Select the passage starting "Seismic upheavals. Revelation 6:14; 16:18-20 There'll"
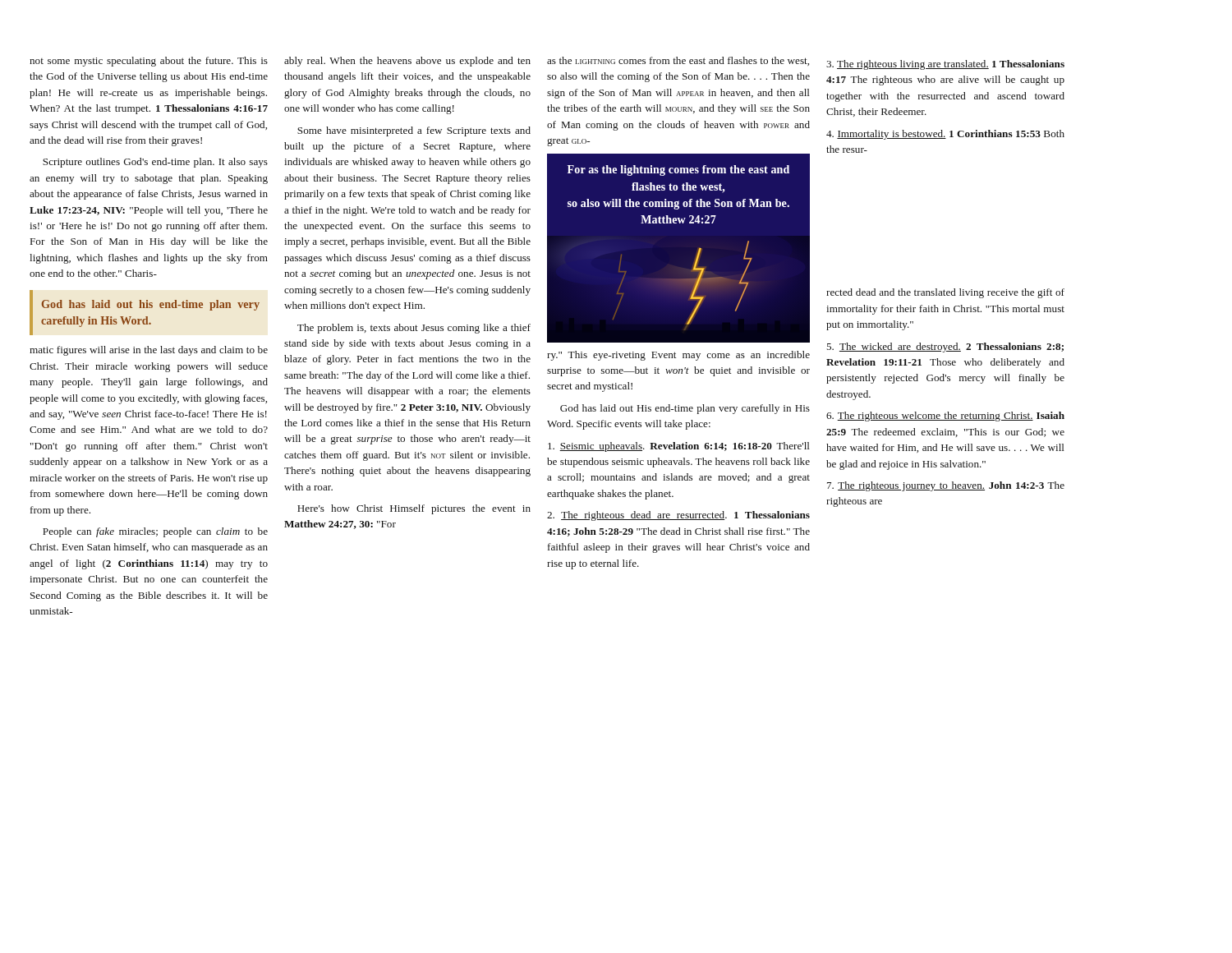 (x=678, y=469)
